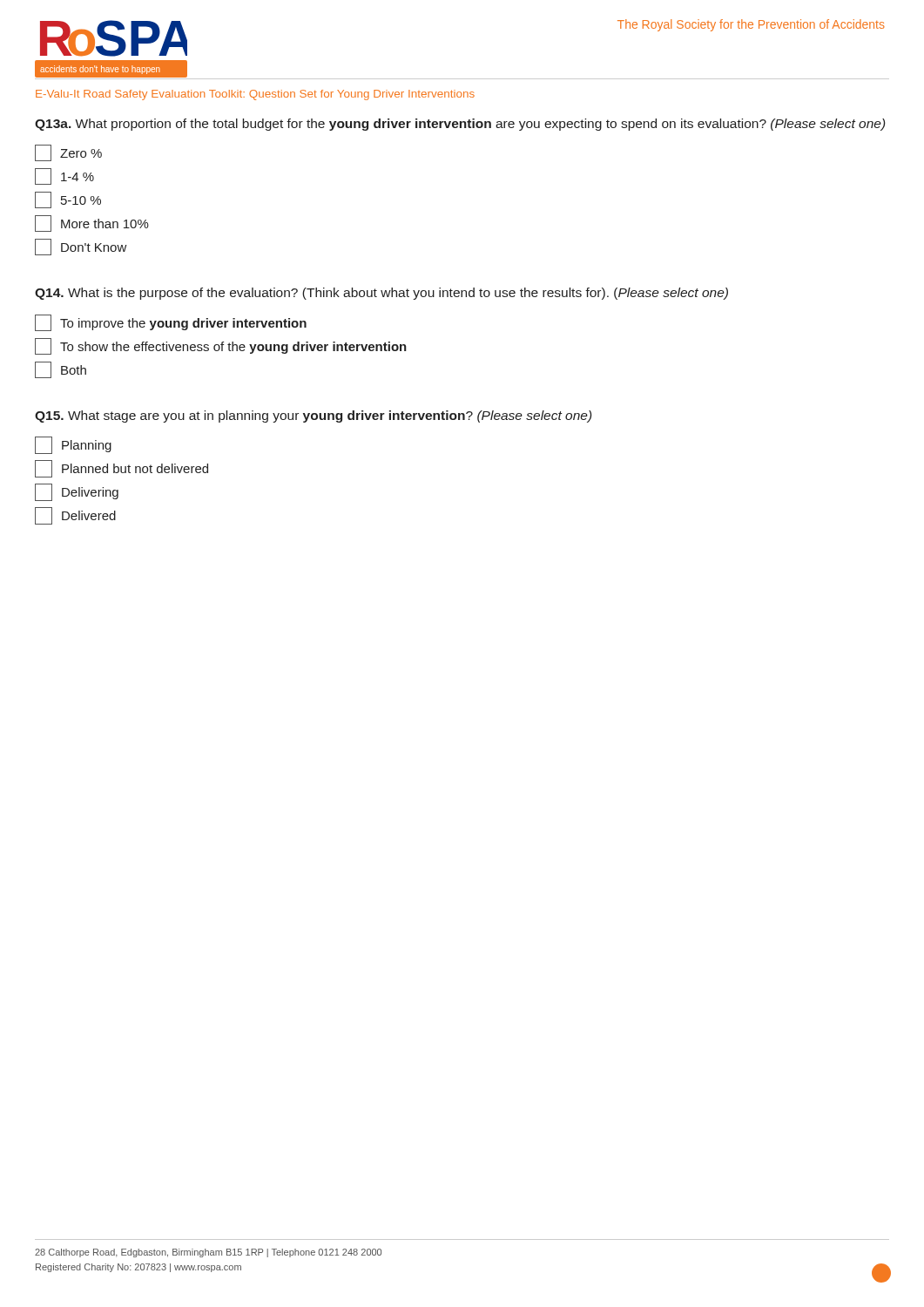Point to the block beginning "Planned but not"

point(122,468)
